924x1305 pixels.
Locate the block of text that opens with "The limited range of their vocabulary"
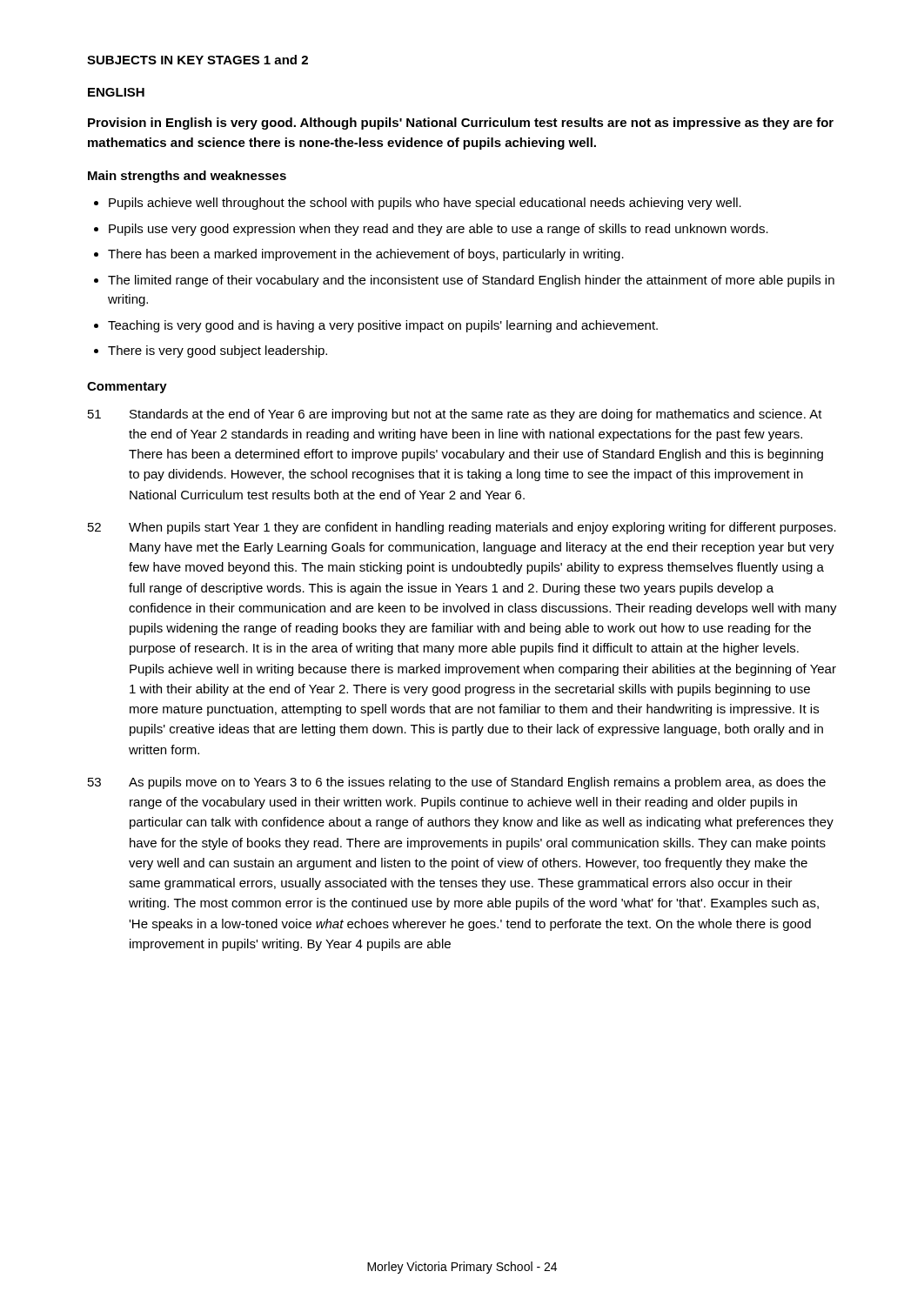click(x=471, y=289)
